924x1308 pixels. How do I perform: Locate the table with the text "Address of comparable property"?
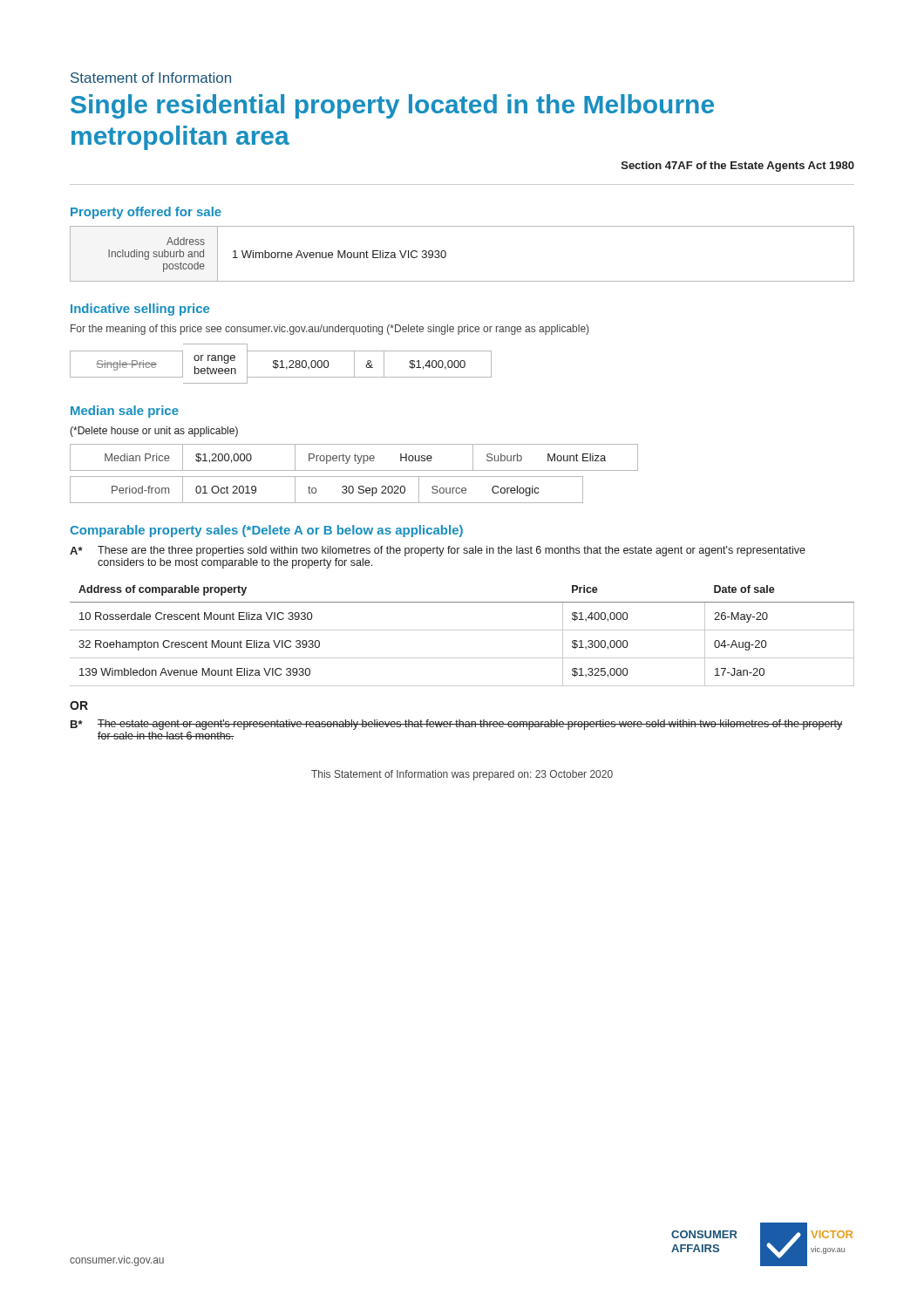pos(462,632)
